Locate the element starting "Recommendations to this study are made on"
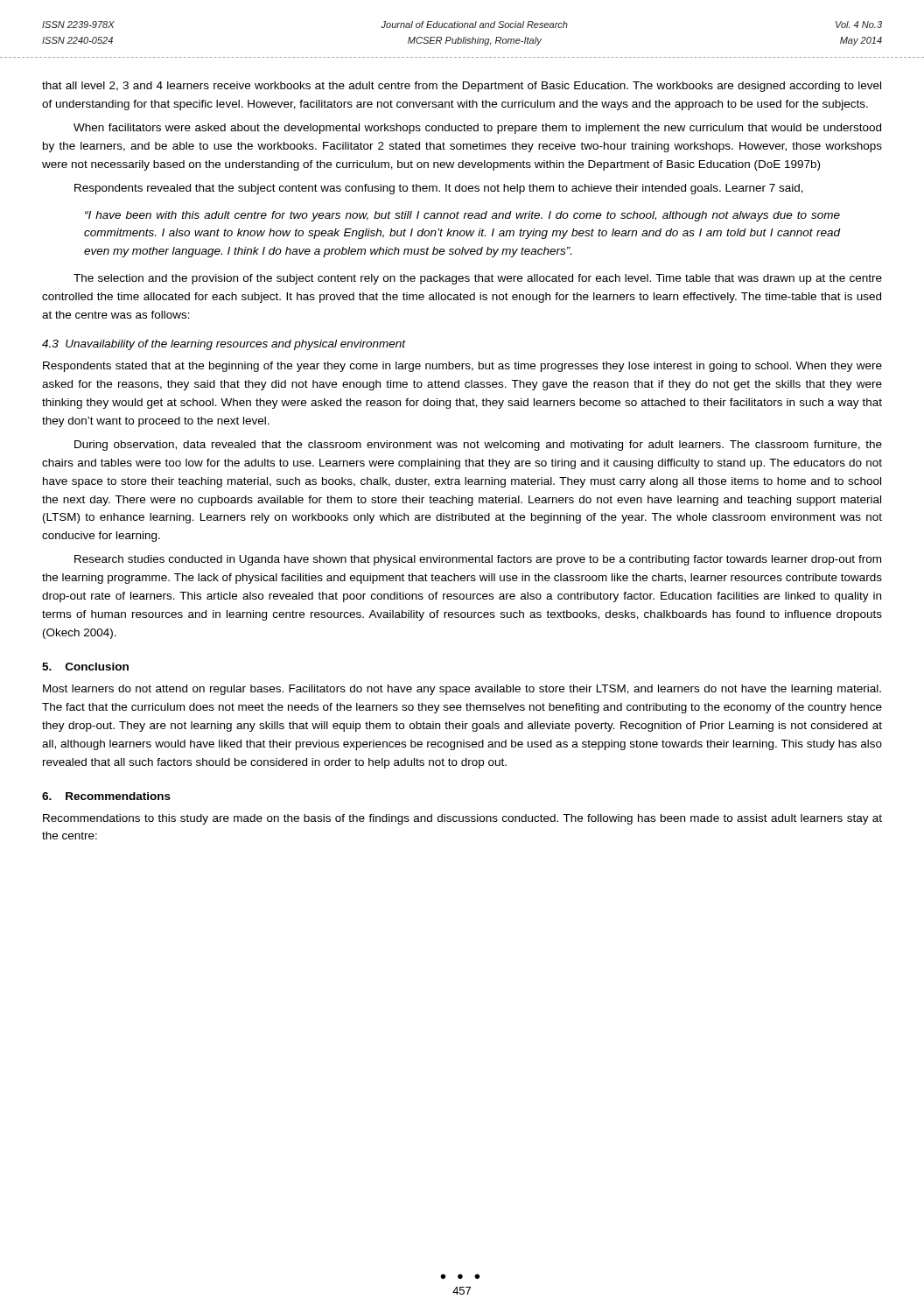The width and height of the screenshot is (924, 1313). pos(462,828)
